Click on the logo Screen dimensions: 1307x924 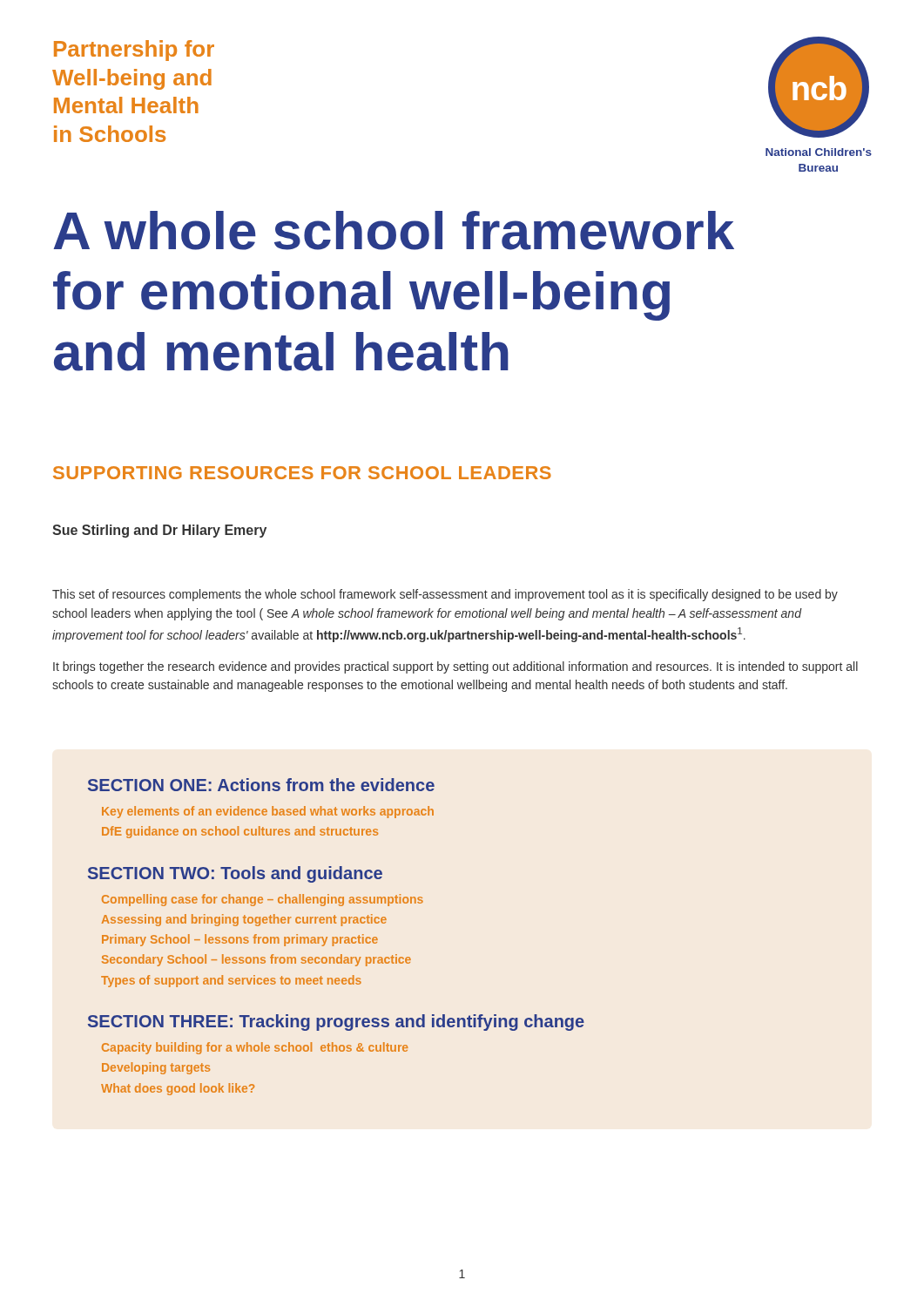818,105
